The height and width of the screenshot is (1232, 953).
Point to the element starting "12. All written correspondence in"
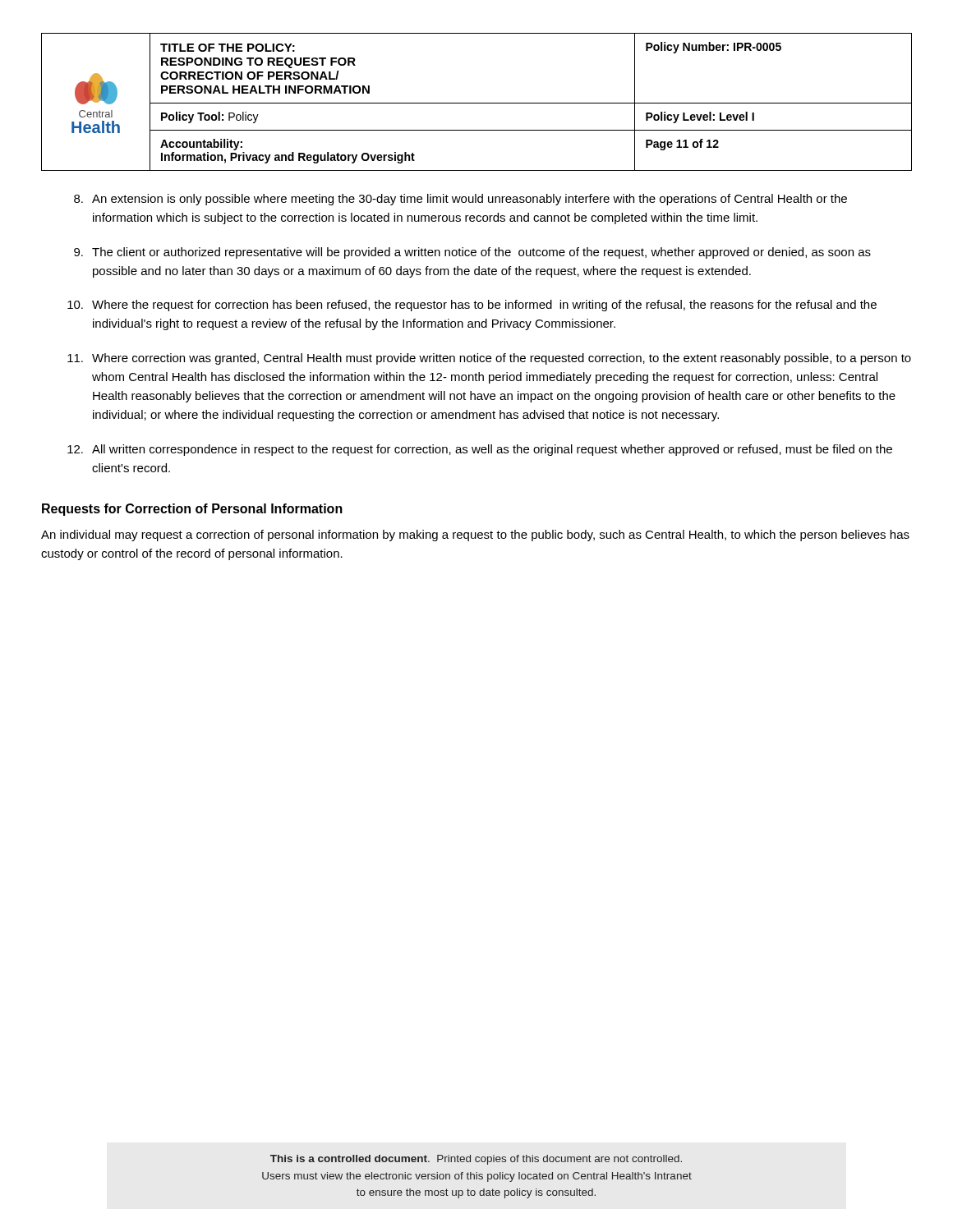(476, 458)
